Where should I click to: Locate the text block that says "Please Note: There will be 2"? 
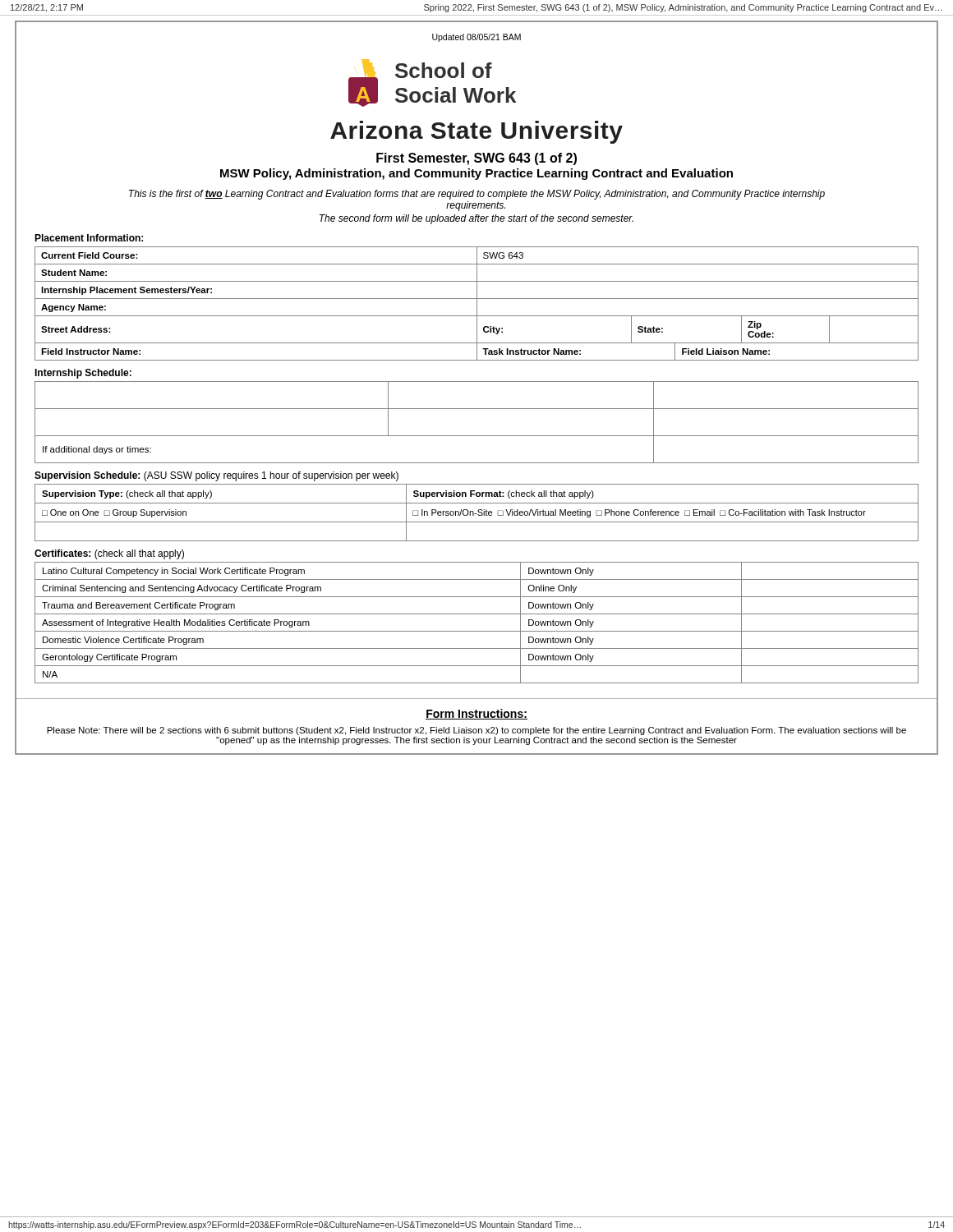(476, 735)
